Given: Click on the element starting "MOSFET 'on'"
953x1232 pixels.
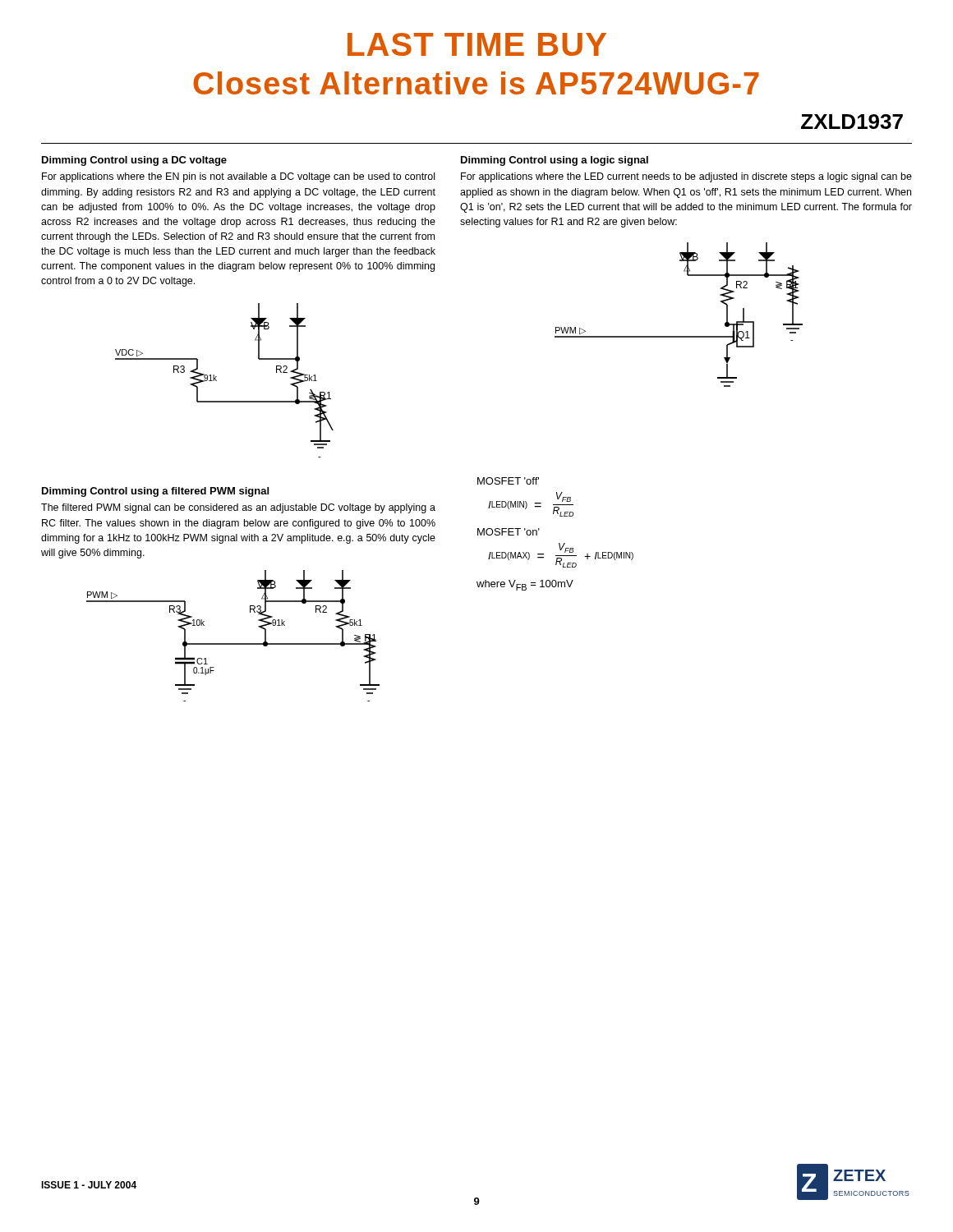Looking at the screenshot, I should [508, 532].
